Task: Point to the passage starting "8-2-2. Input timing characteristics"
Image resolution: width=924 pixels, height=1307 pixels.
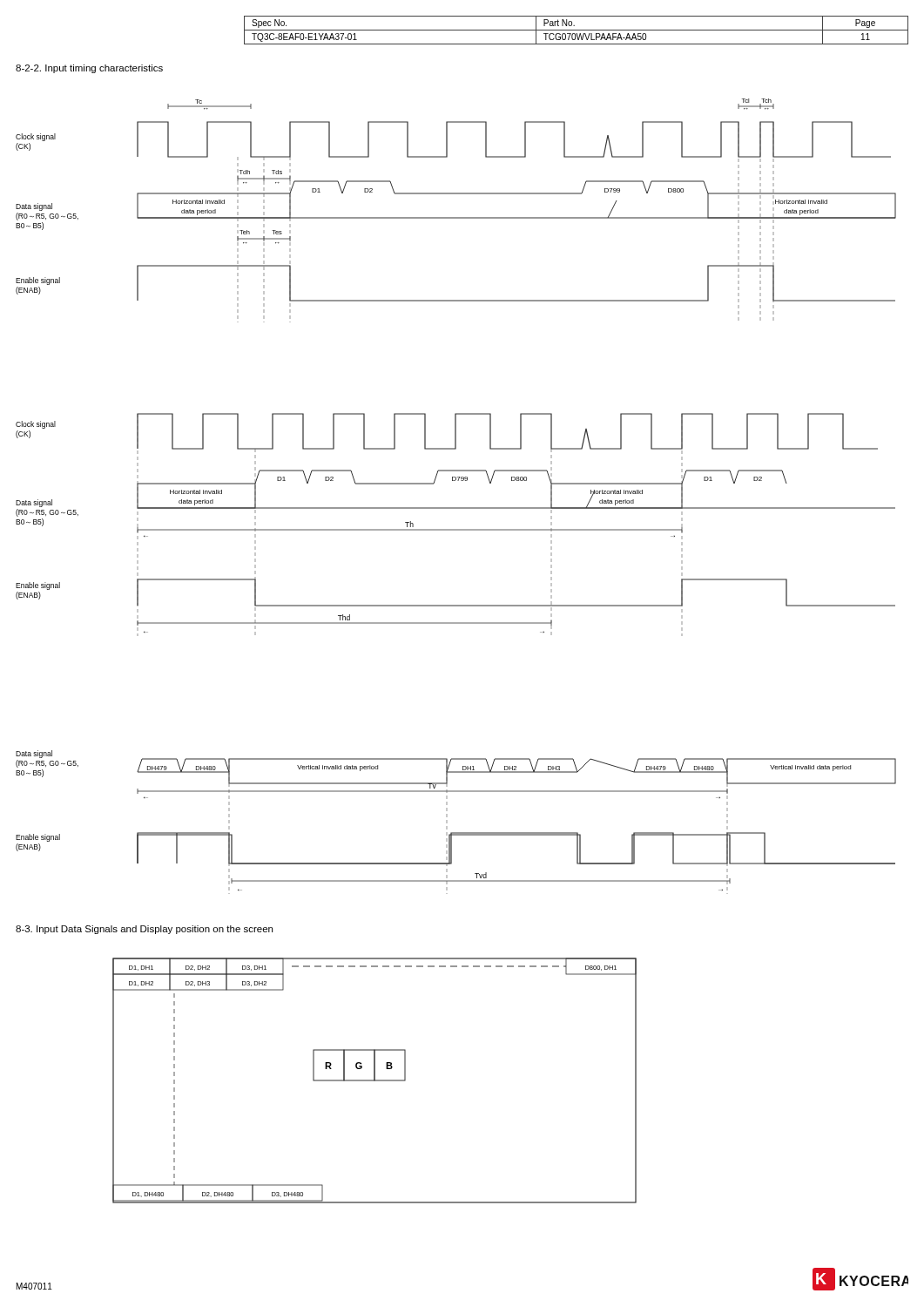Action: [x=89, y=68]
